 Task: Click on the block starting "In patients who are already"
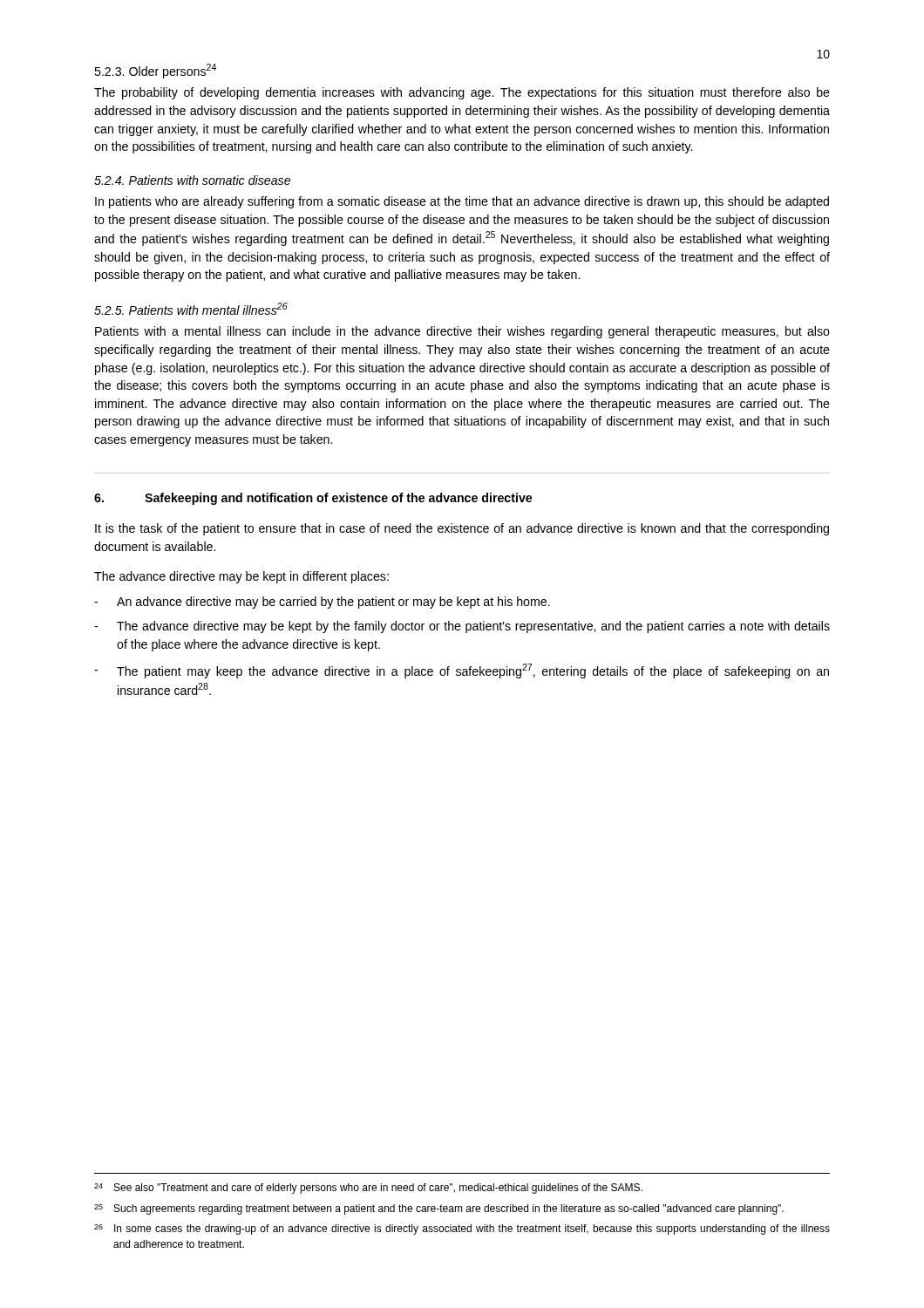pyautogui.click(x=462, y=239)
